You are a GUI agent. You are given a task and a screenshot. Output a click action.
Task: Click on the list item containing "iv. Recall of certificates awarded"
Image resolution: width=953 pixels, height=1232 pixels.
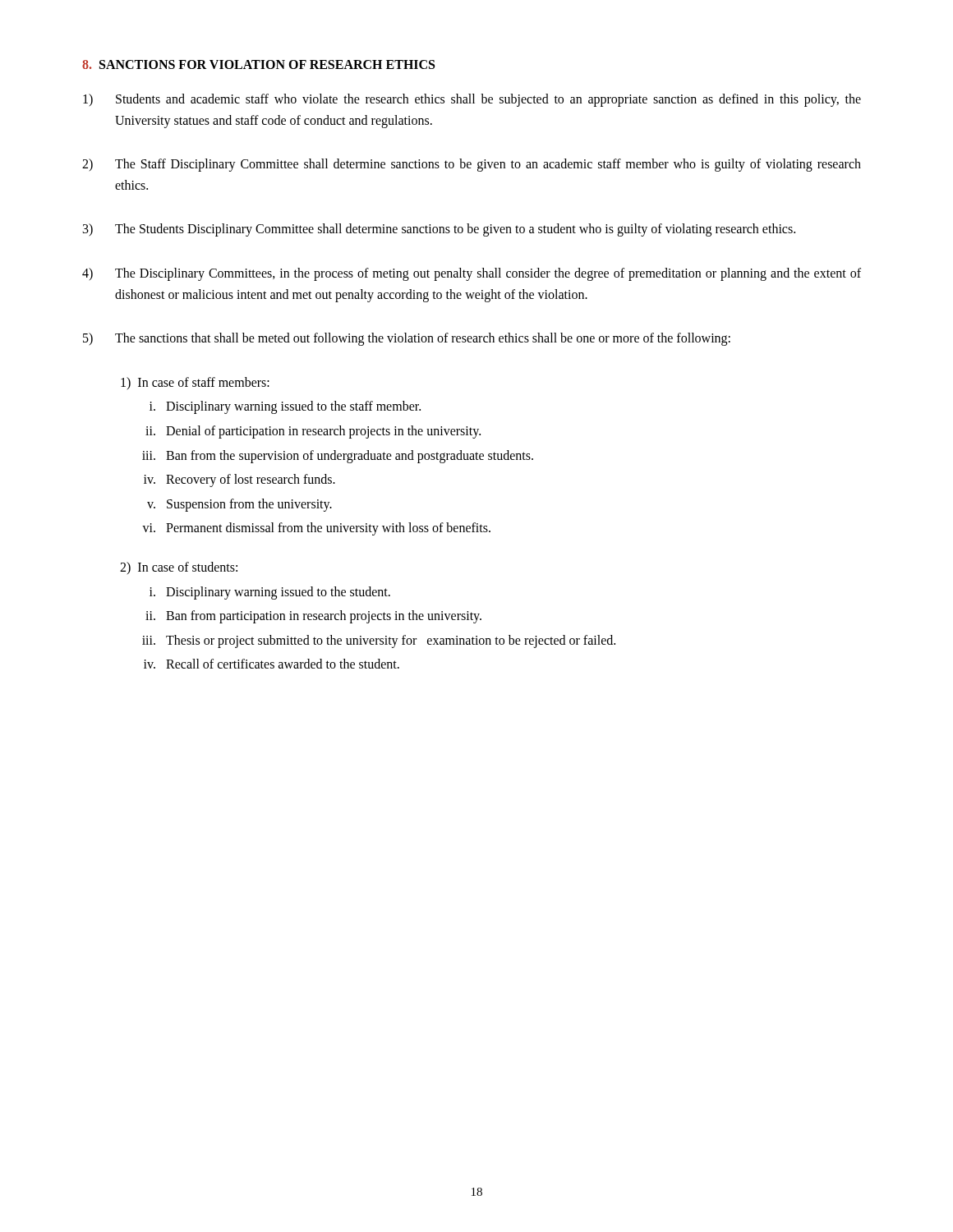pos(272,664)
